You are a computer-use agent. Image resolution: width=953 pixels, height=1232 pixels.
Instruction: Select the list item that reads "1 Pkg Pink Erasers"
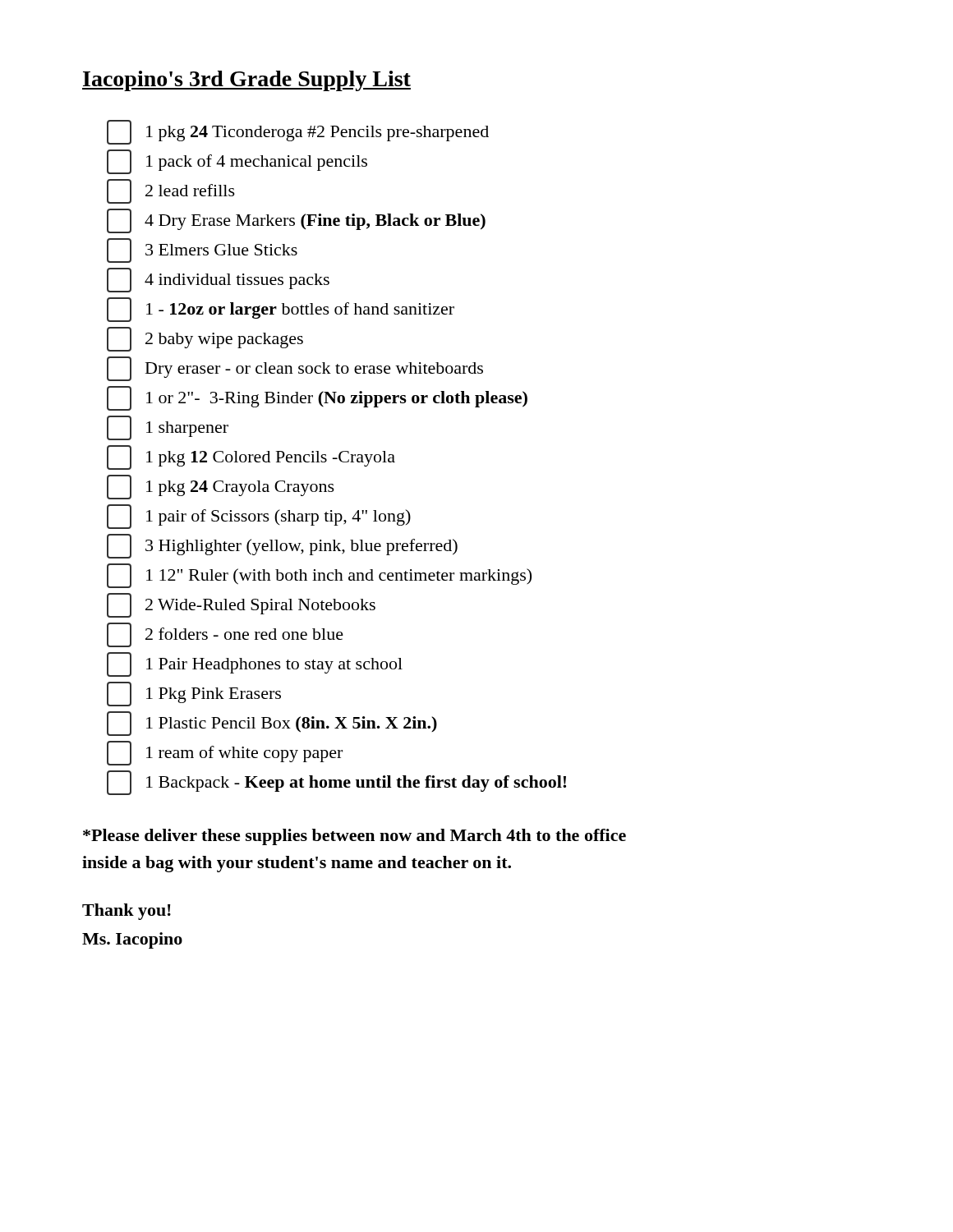pyautogui.click(x=194, y=694)
